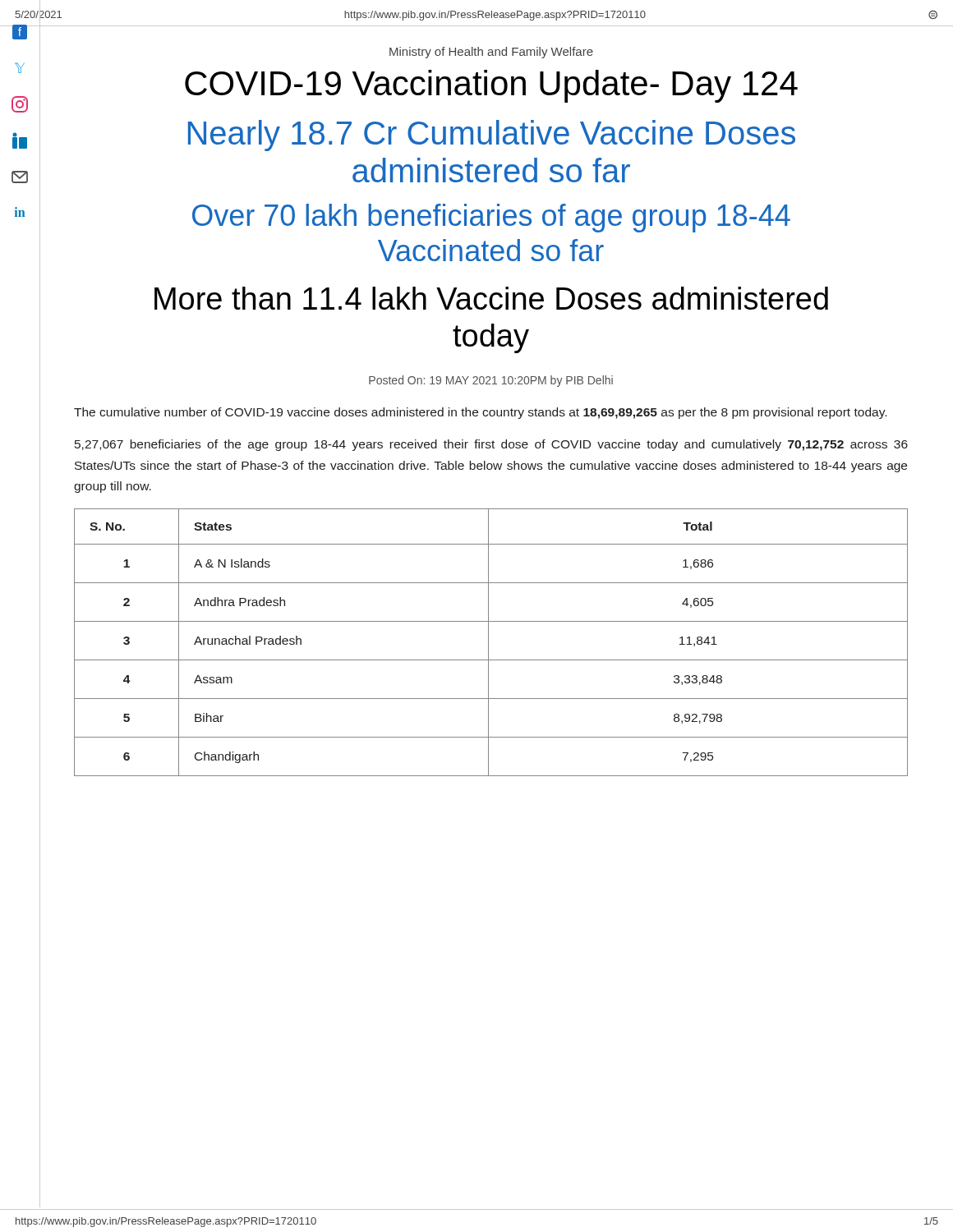Click on the text that says "Ministry of Health and Family Welfare"

click(x=491, y=51)
